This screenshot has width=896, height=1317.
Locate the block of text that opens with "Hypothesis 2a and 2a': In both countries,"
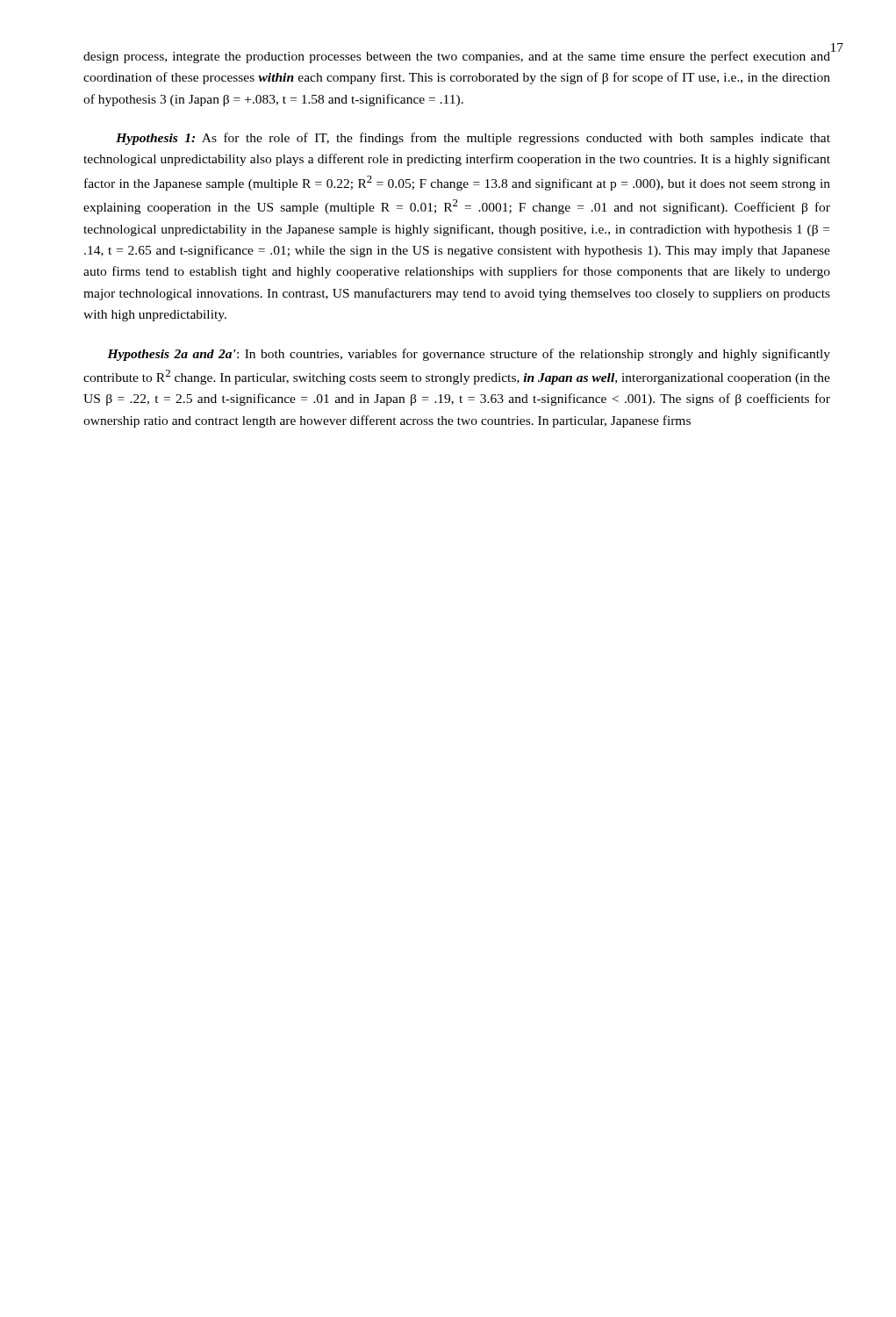(x=457, y=387)
